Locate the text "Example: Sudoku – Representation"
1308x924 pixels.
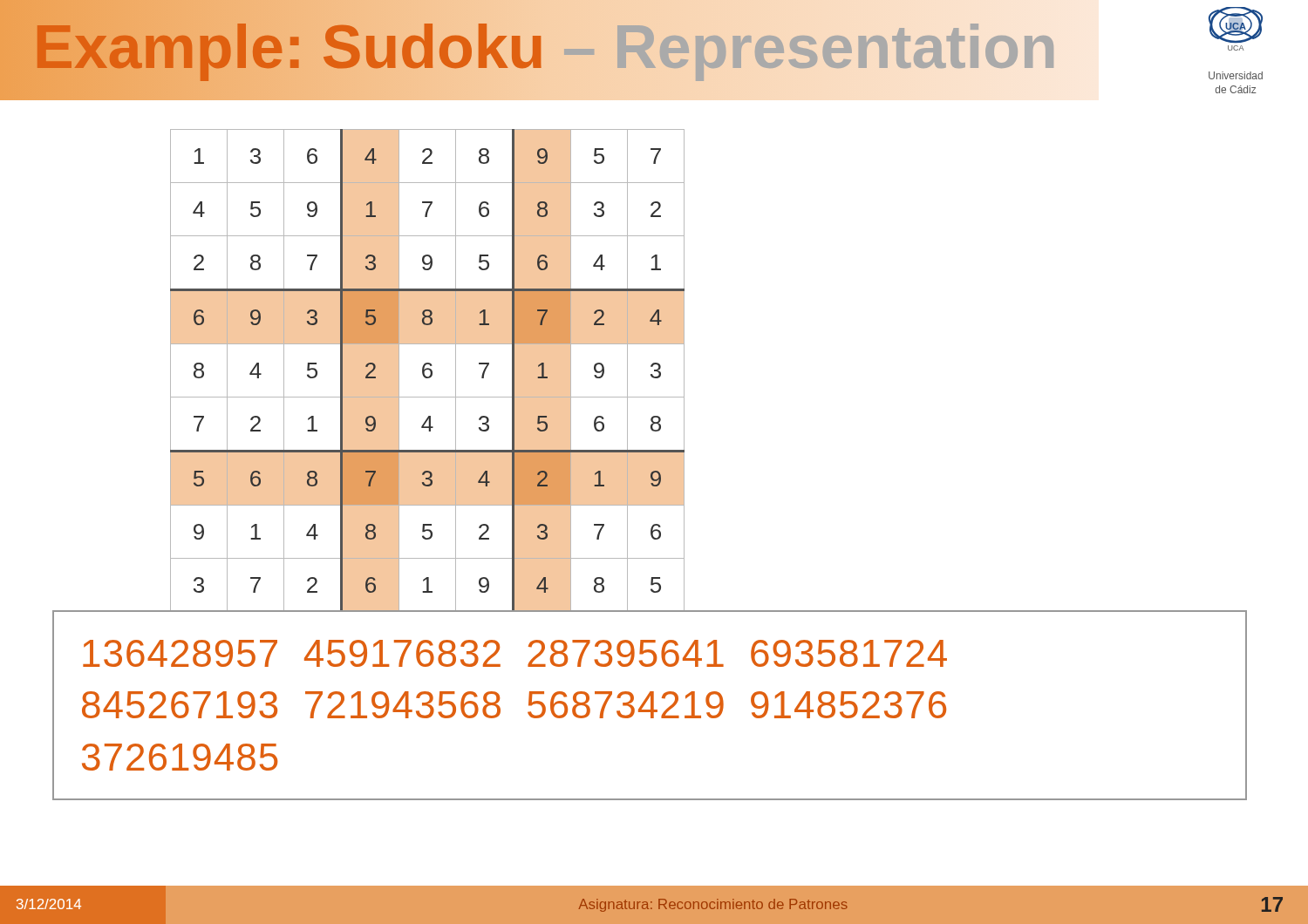(545, 47)
